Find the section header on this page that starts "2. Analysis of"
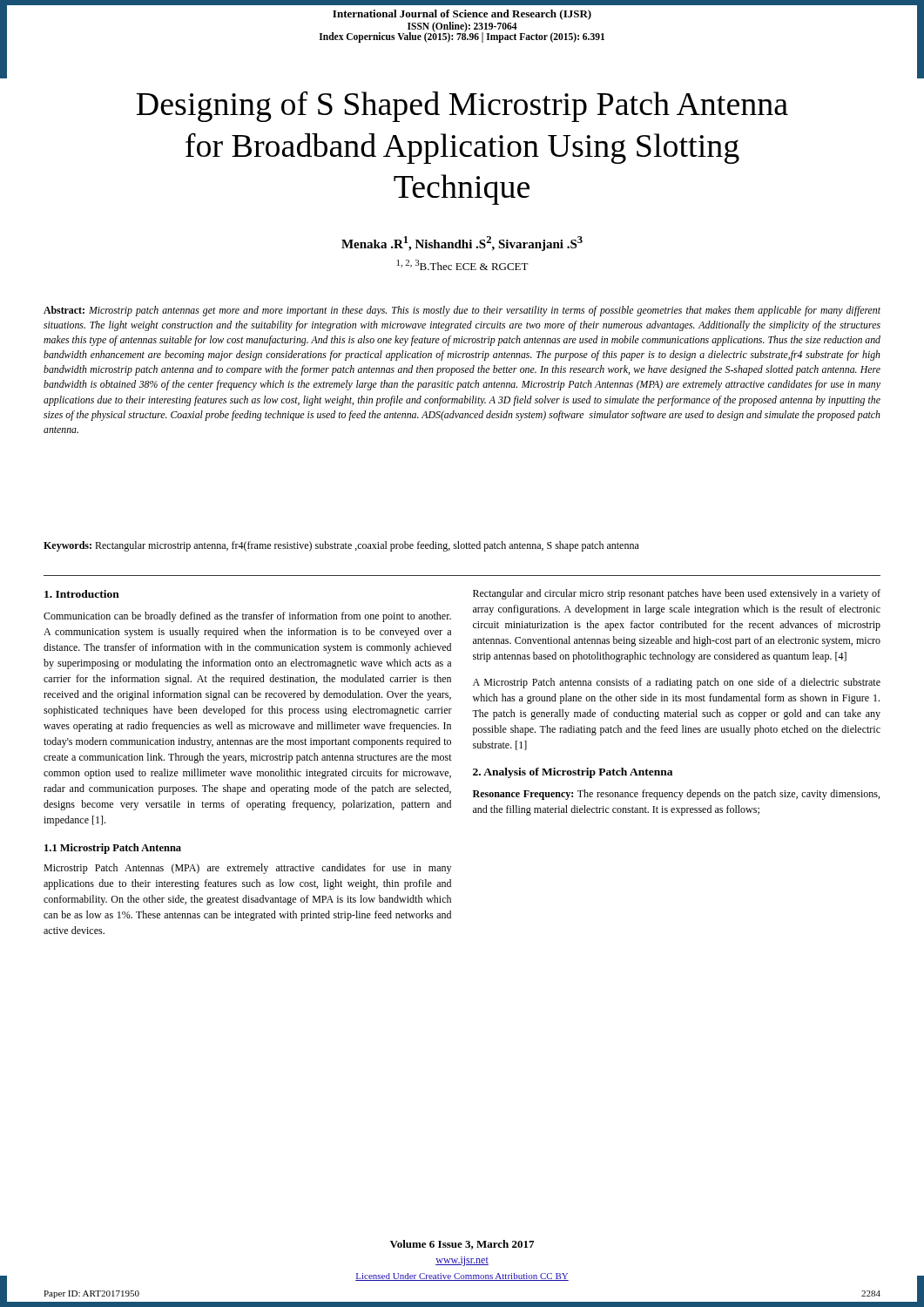The image size is (924, 1307). [573, 772]
